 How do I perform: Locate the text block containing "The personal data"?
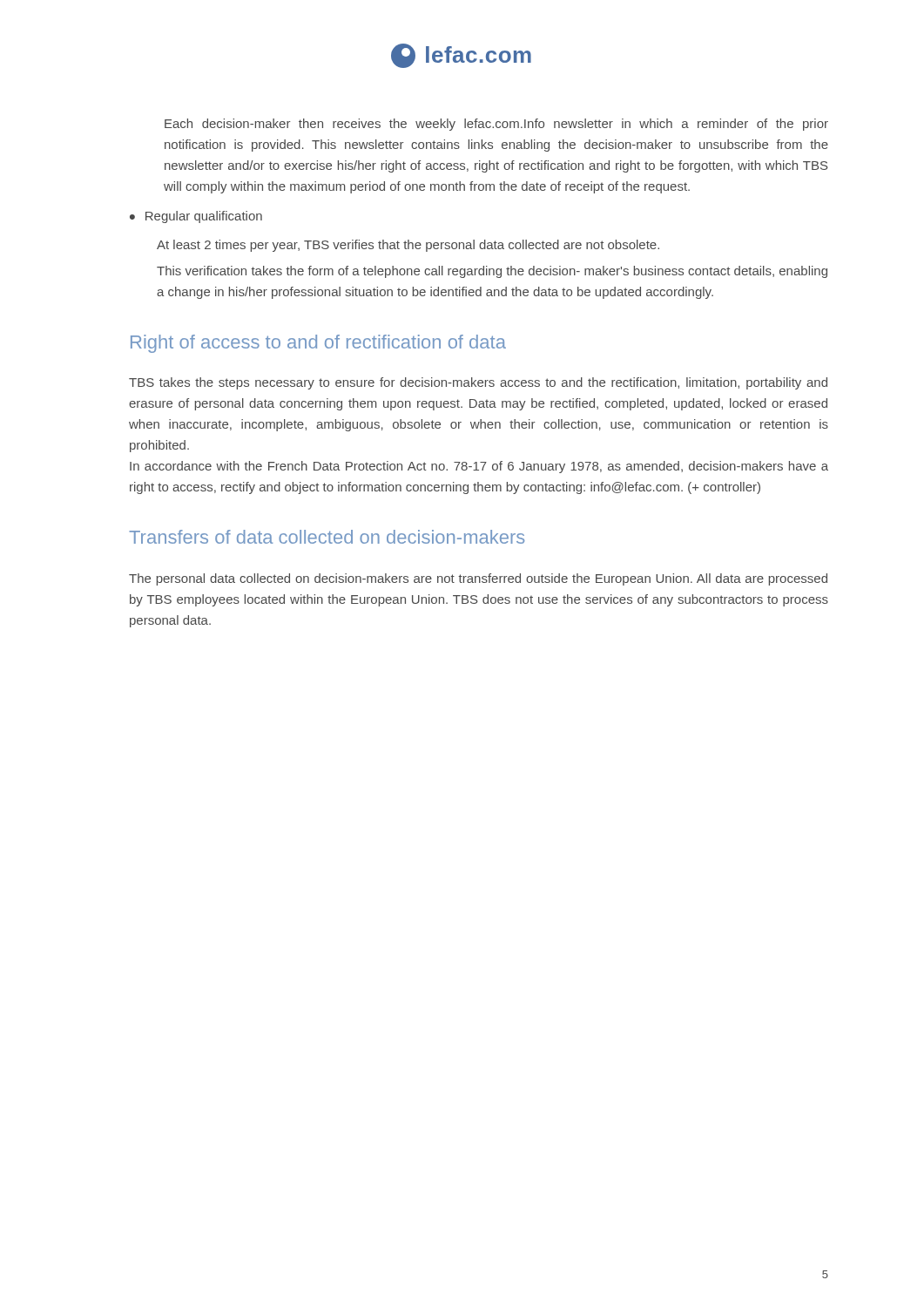(x=479, y=599)
